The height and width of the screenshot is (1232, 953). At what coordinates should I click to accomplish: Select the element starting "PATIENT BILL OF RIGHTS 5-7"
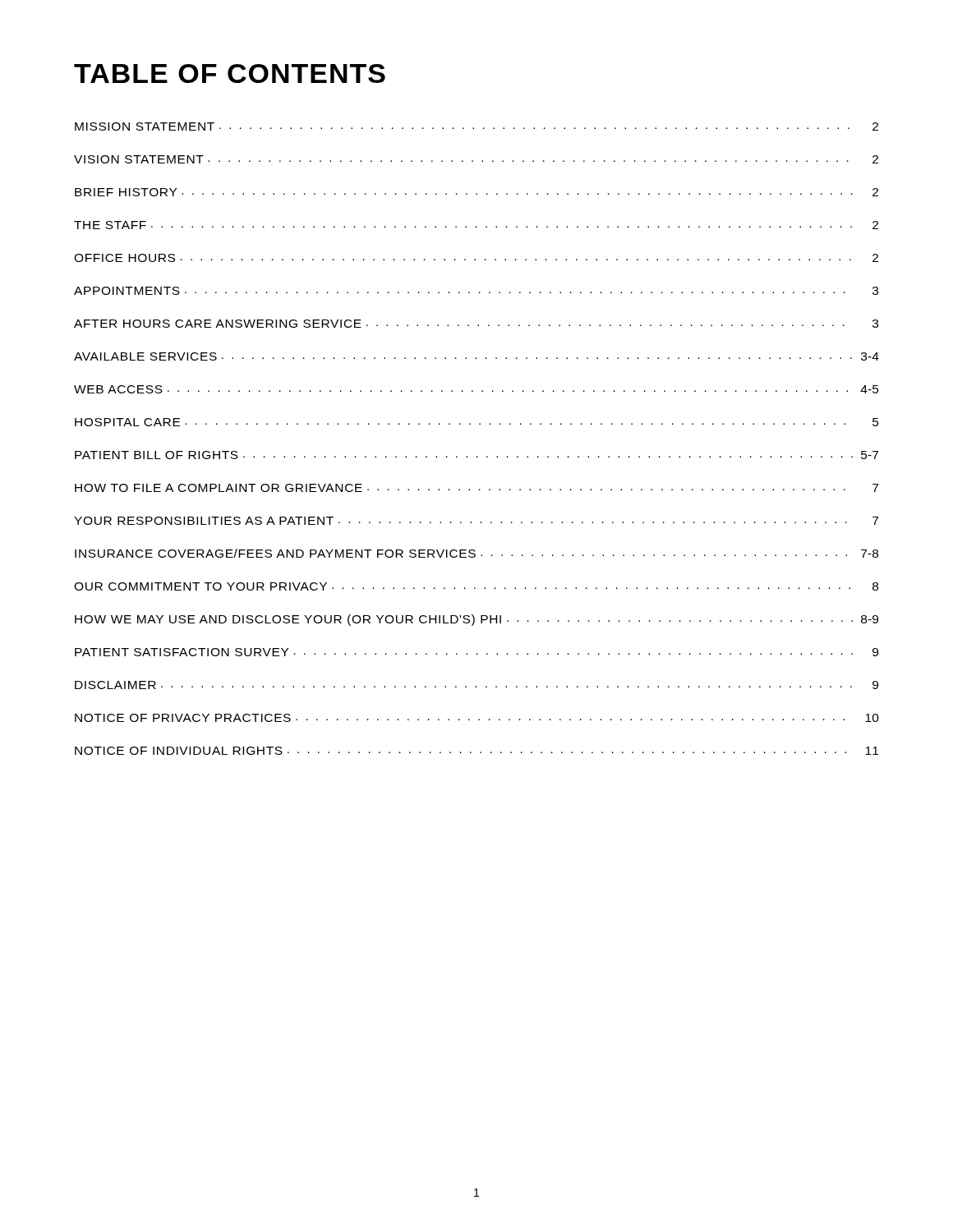tap(476, 455)
